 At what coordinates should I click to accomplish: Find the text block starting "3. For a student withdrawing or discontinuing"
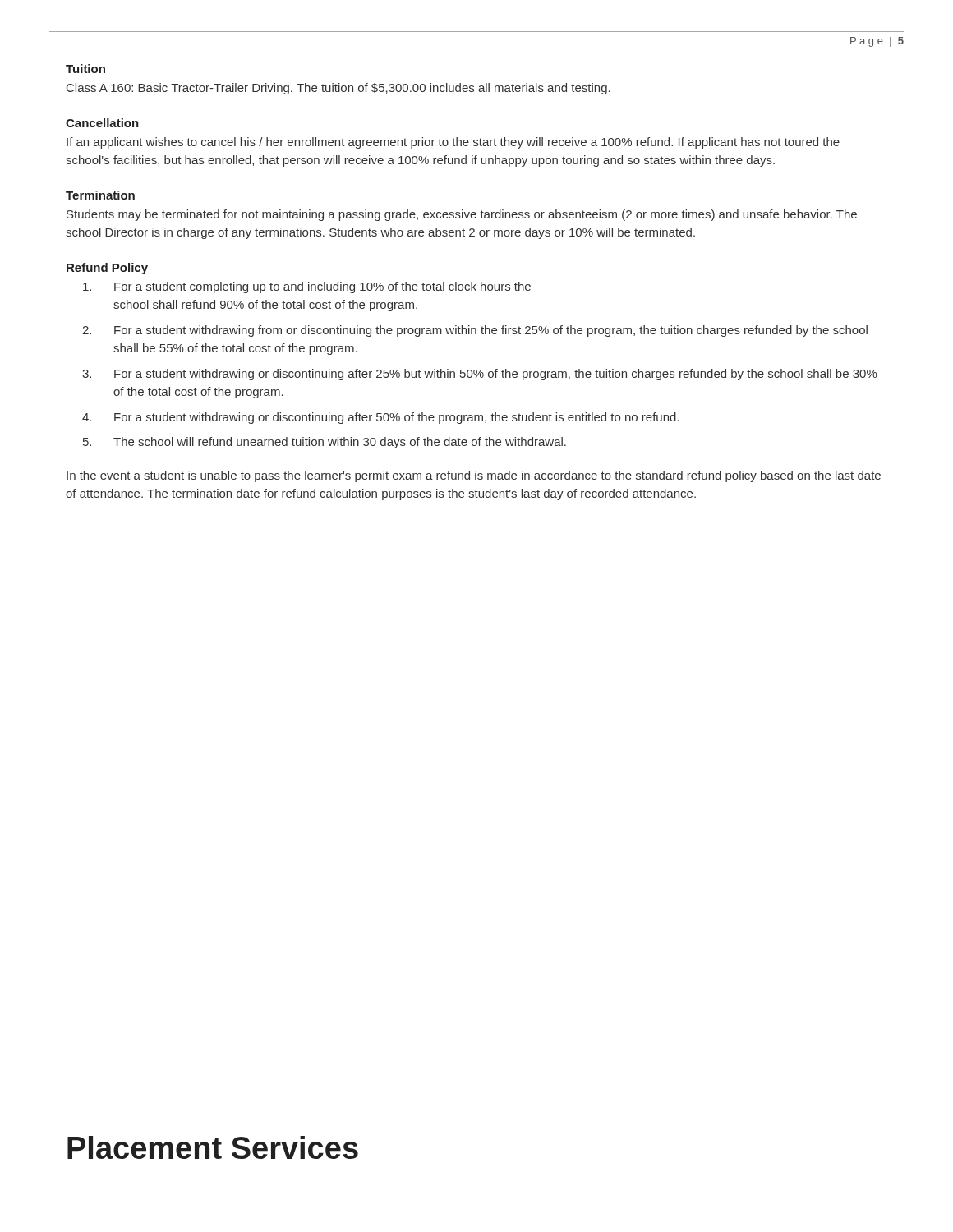click(476, 383)
